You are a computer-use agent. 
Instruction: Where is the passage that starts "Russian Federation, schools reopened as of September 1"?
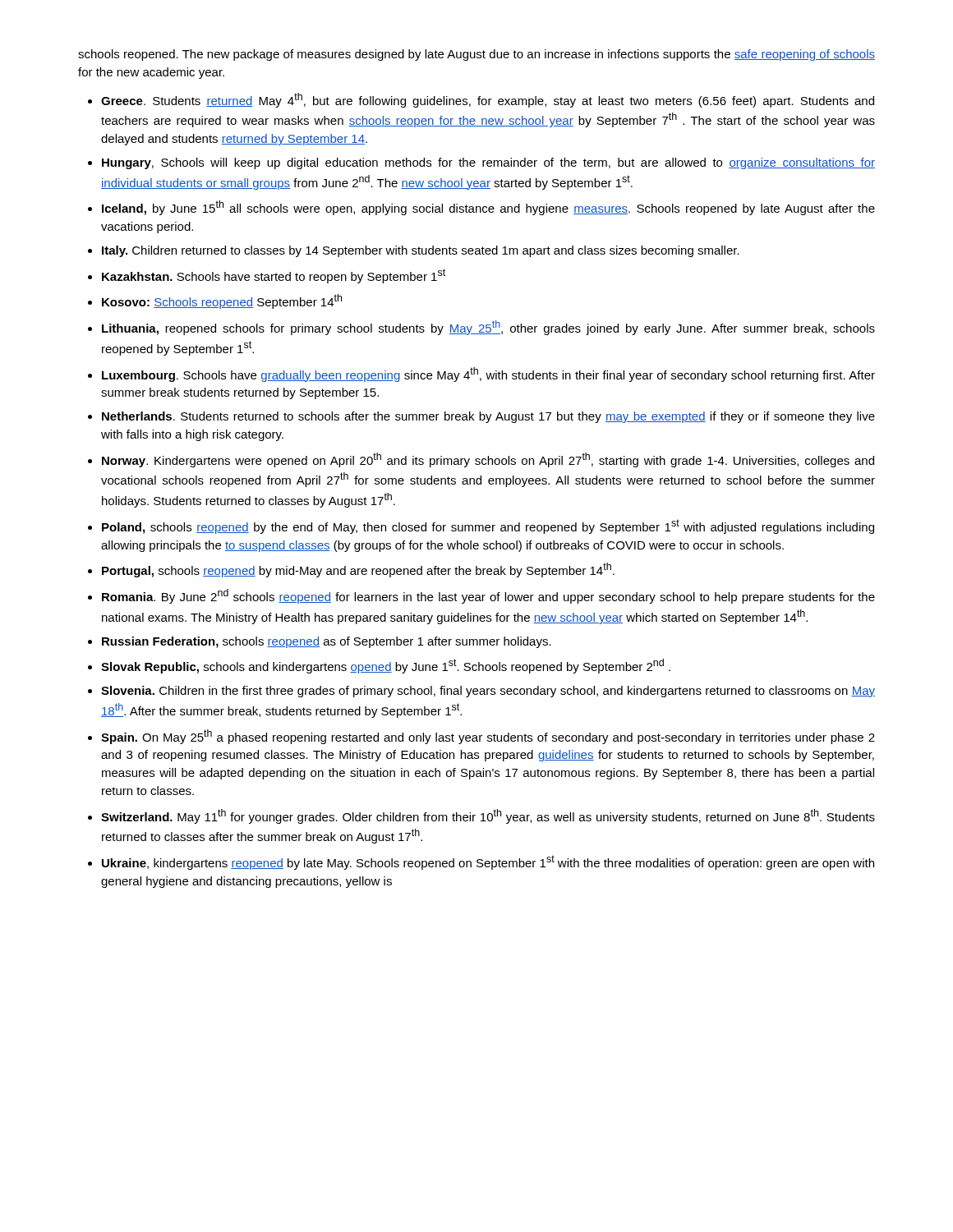coord(326,641)
